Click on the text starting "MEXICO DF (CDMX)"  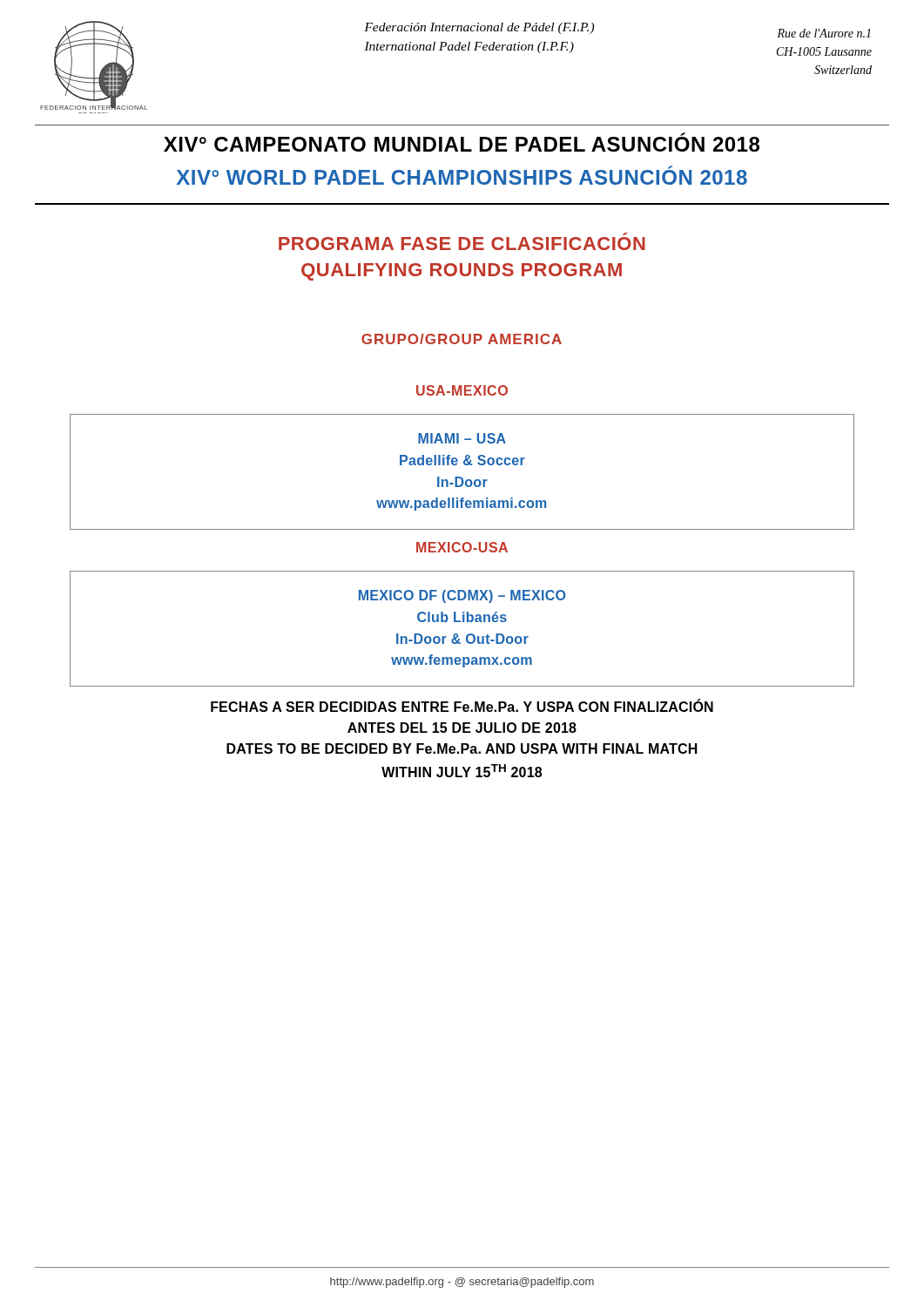click(x=462, y=629)
